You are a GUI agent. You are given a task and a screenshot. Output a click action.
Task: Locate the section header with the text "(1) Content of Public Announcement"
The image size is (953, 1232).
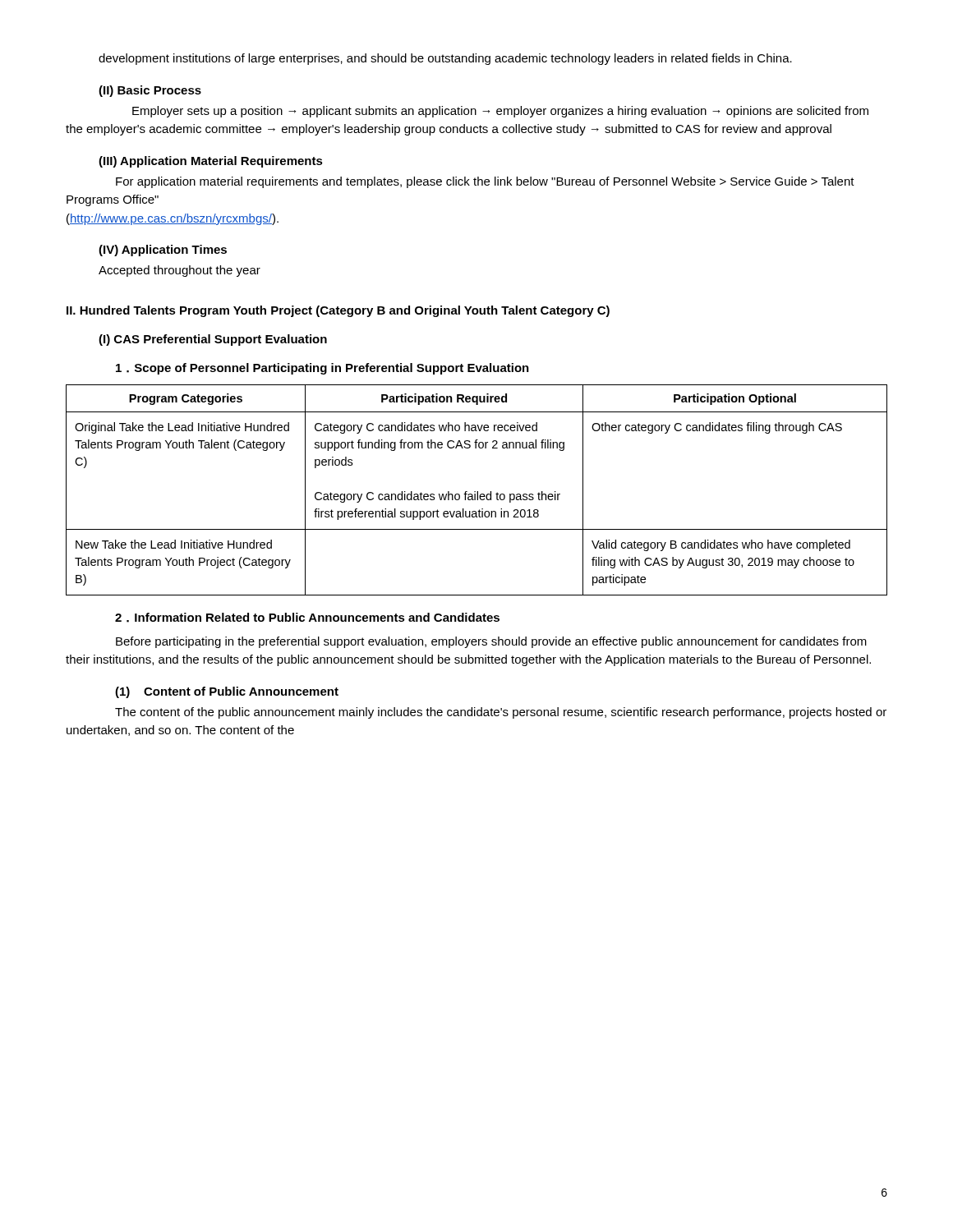(227, 691)
